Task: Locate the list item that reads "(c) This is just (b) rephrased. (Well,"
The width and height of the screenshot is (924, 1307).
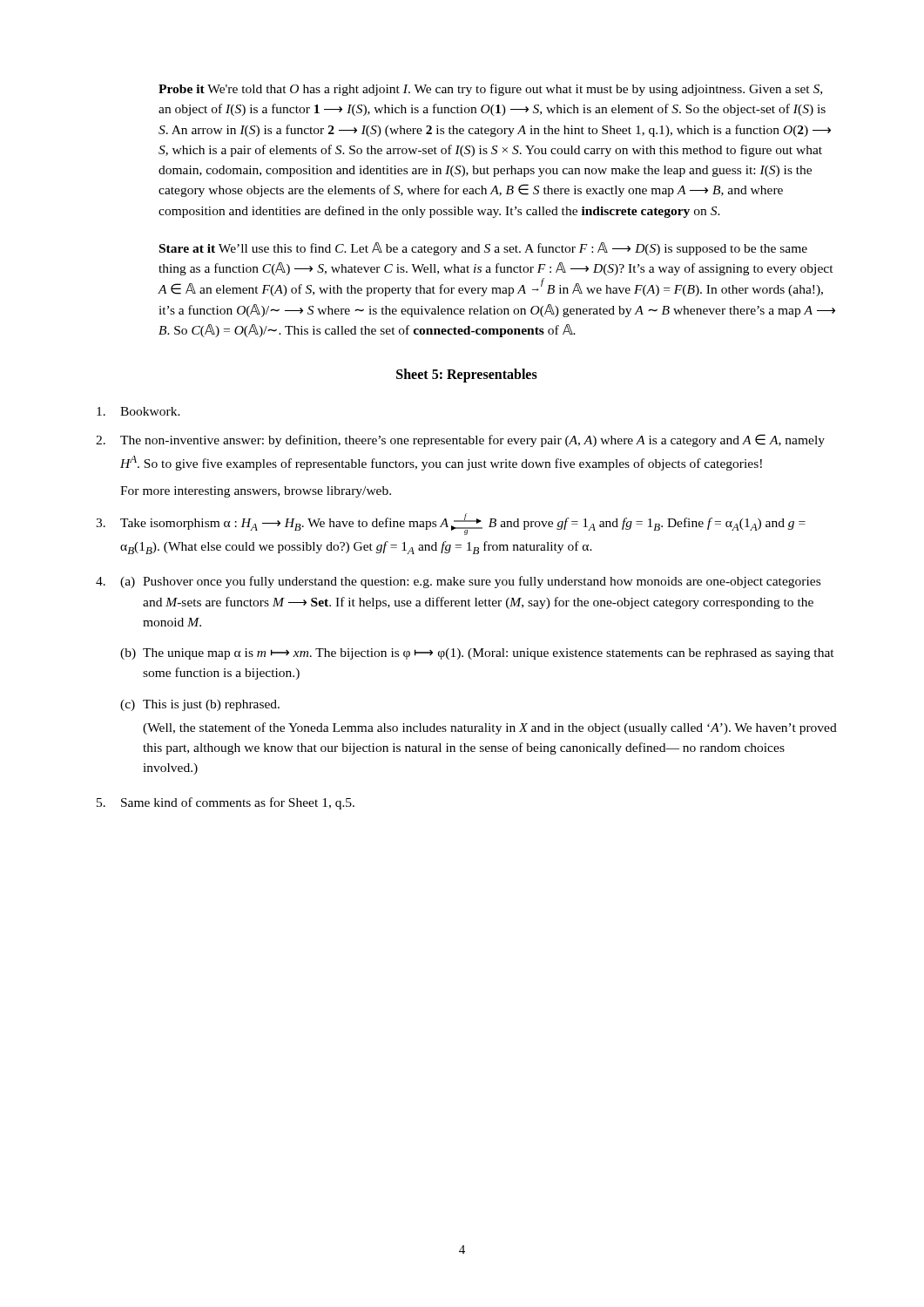Action: (479, 737)
